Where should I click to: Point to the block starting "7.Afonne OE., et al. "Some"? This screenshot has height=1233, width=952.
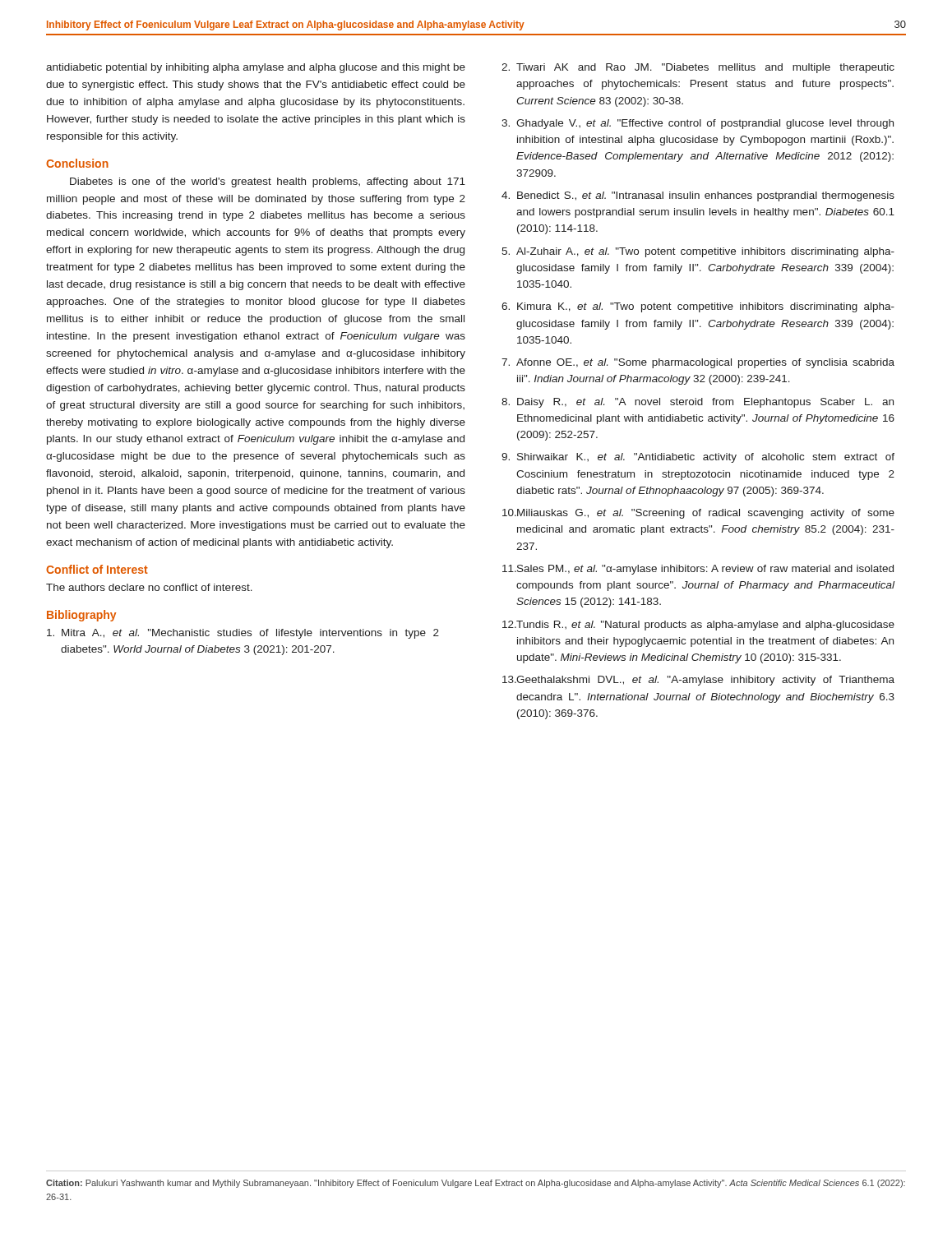tap(698, 371)
